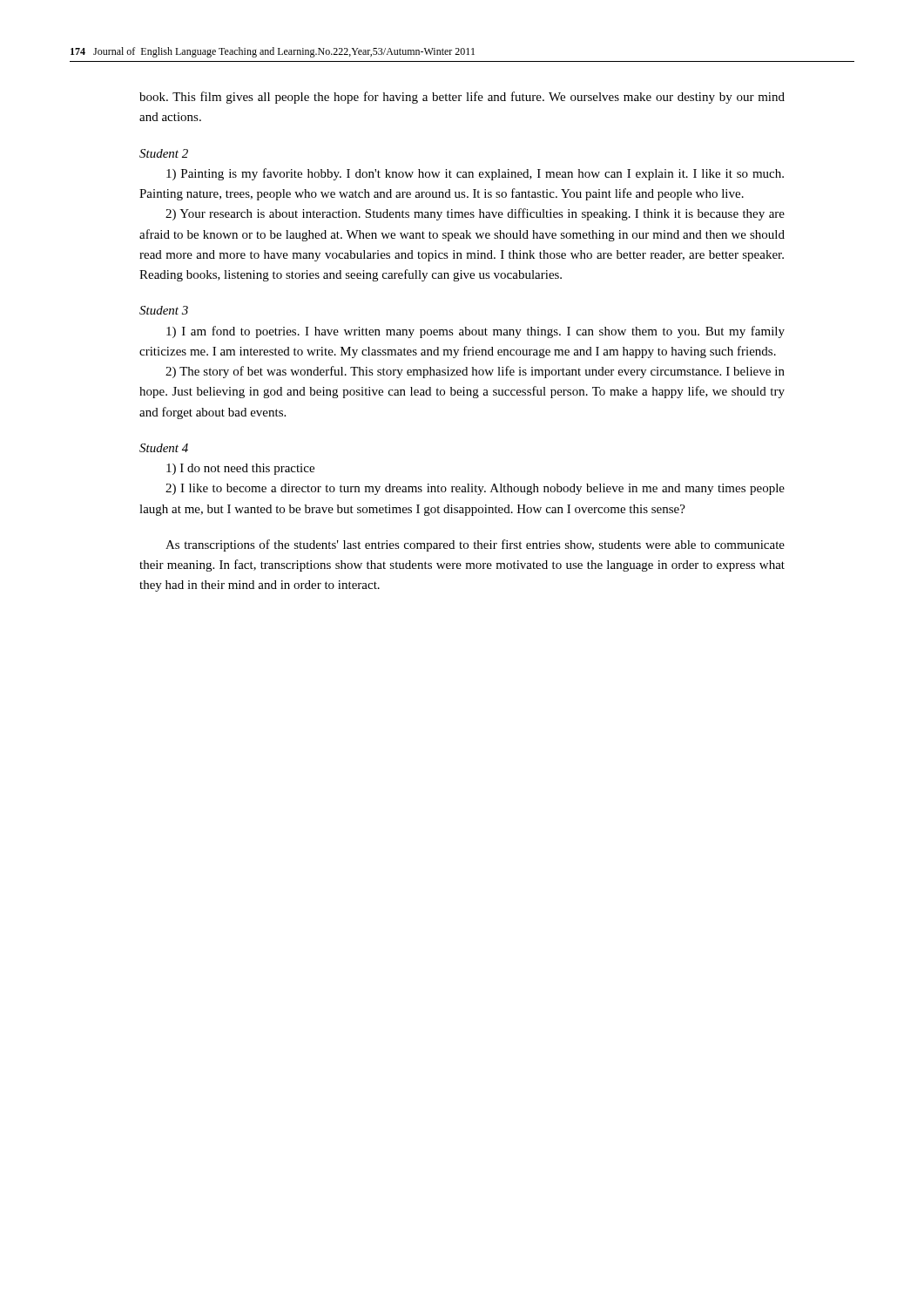Click on the text block containing "As transcriptions of the students' last entries compared"
924x1307 pixels.
(462, 565)
